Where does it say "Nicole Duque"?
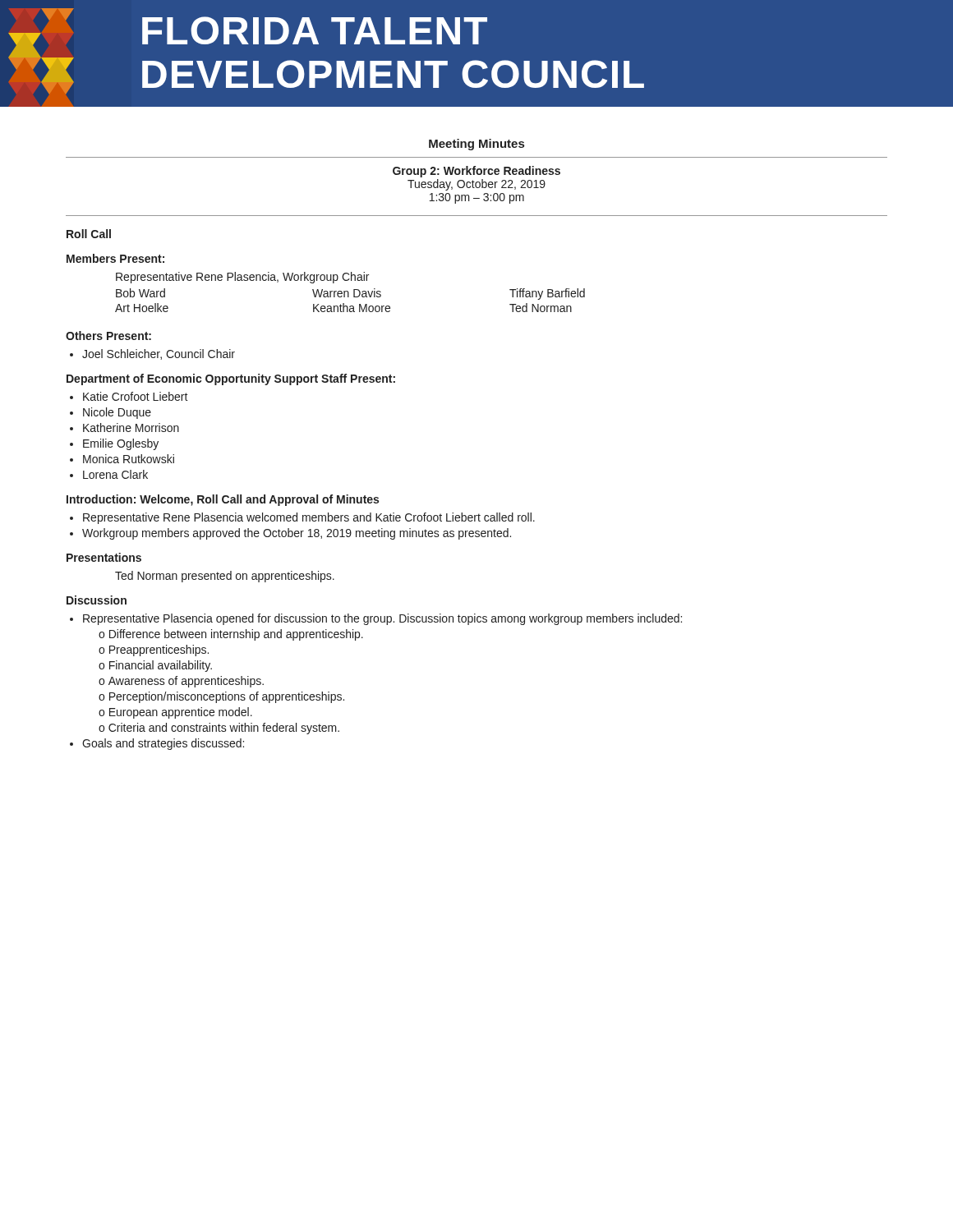The image size is (953, 1232). click(117, 412)
